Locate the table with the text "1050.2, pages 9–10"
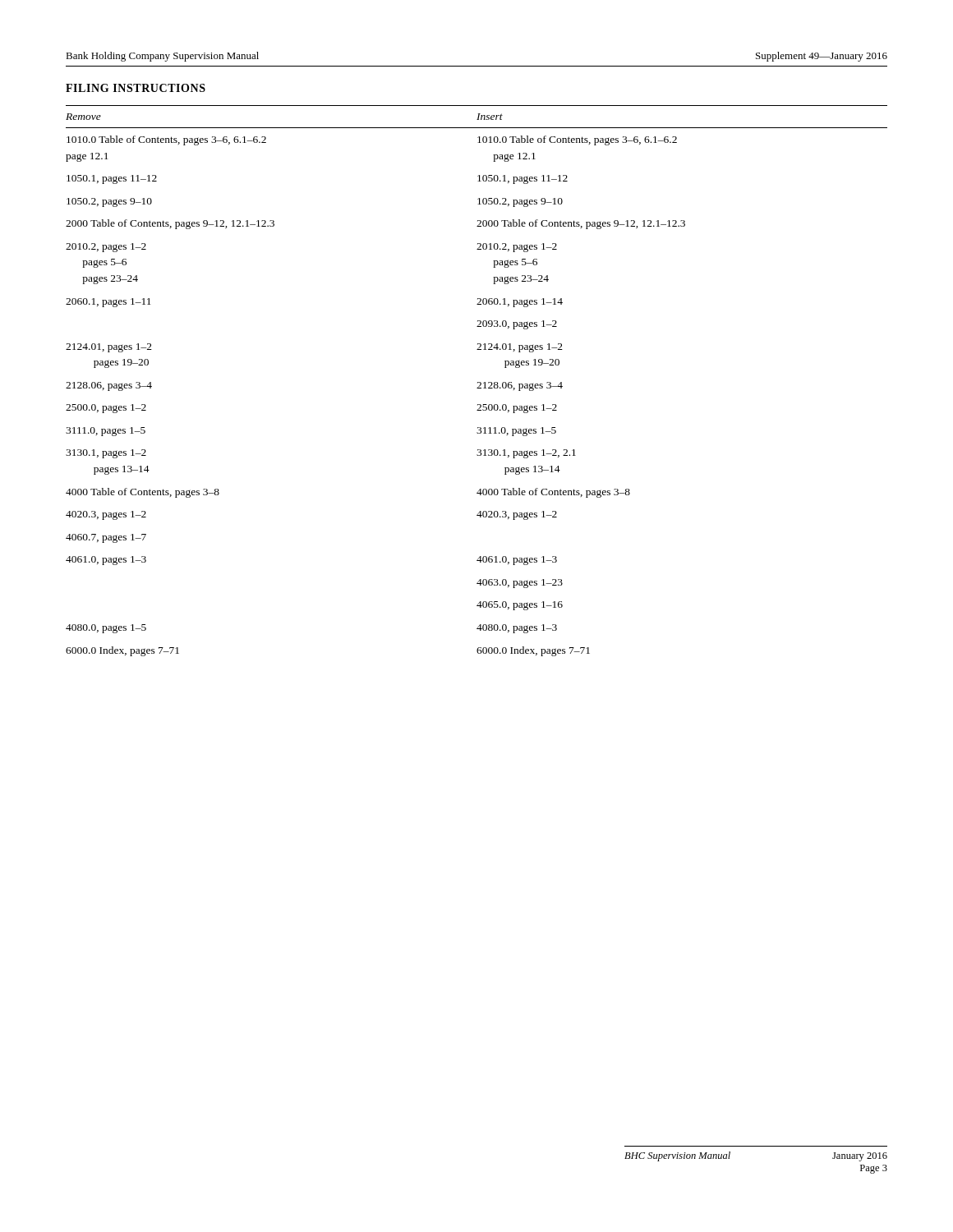 476,384
